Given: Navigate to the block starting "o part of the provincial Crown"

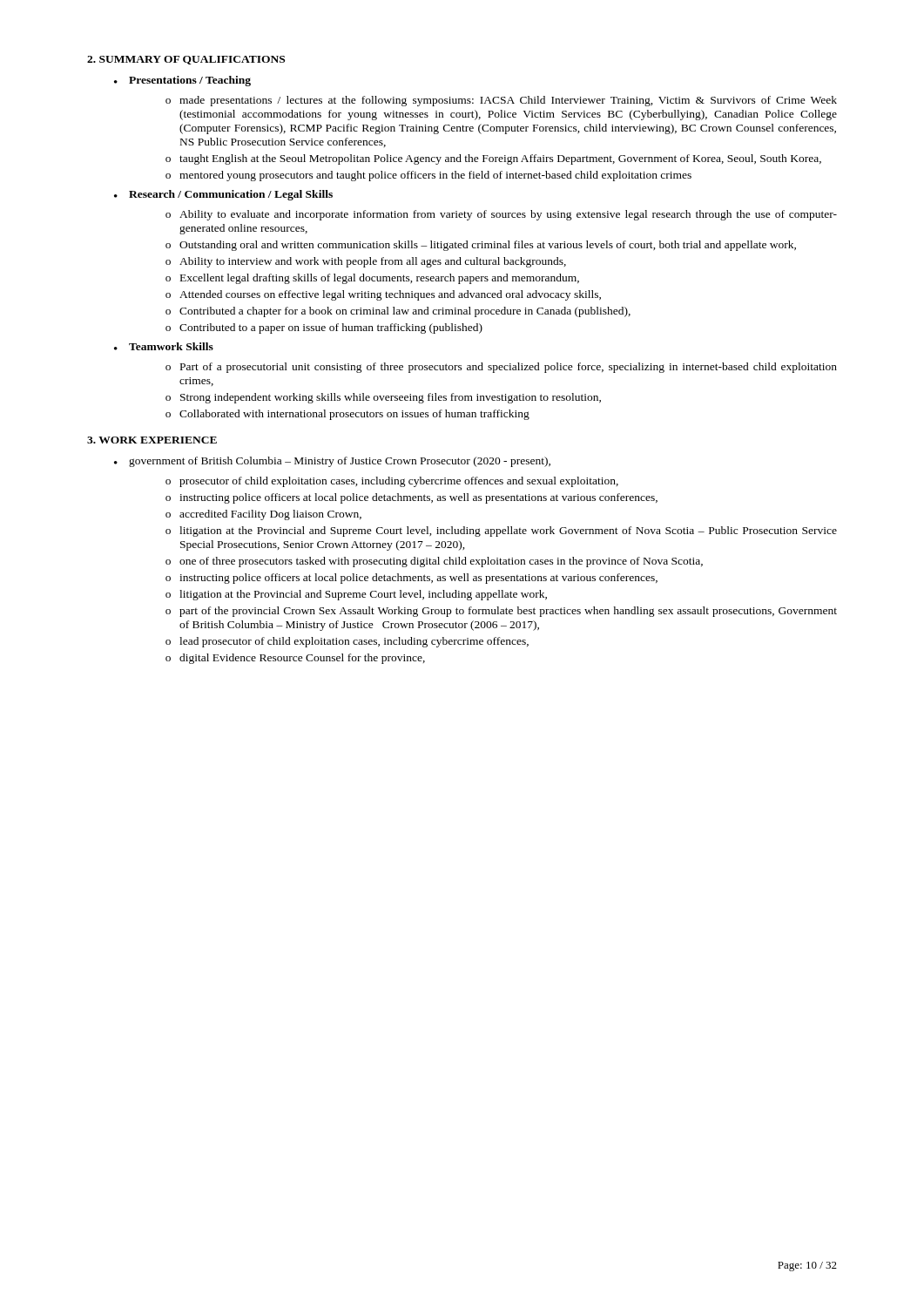Looking at the screenshot, I should 497,618.
